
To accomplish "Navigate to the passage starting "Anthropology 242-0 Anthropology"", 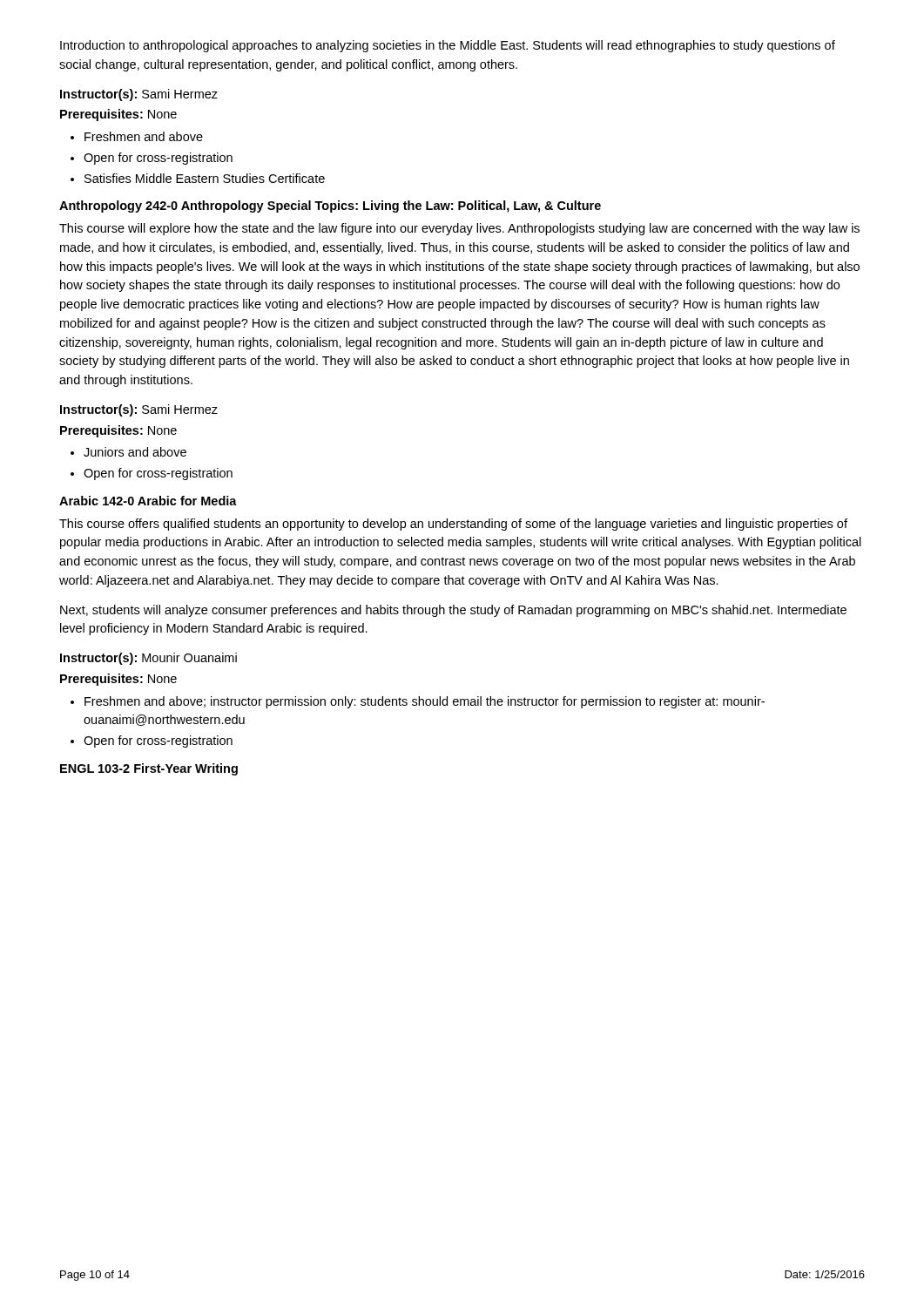I will click(x=330, y=206).
